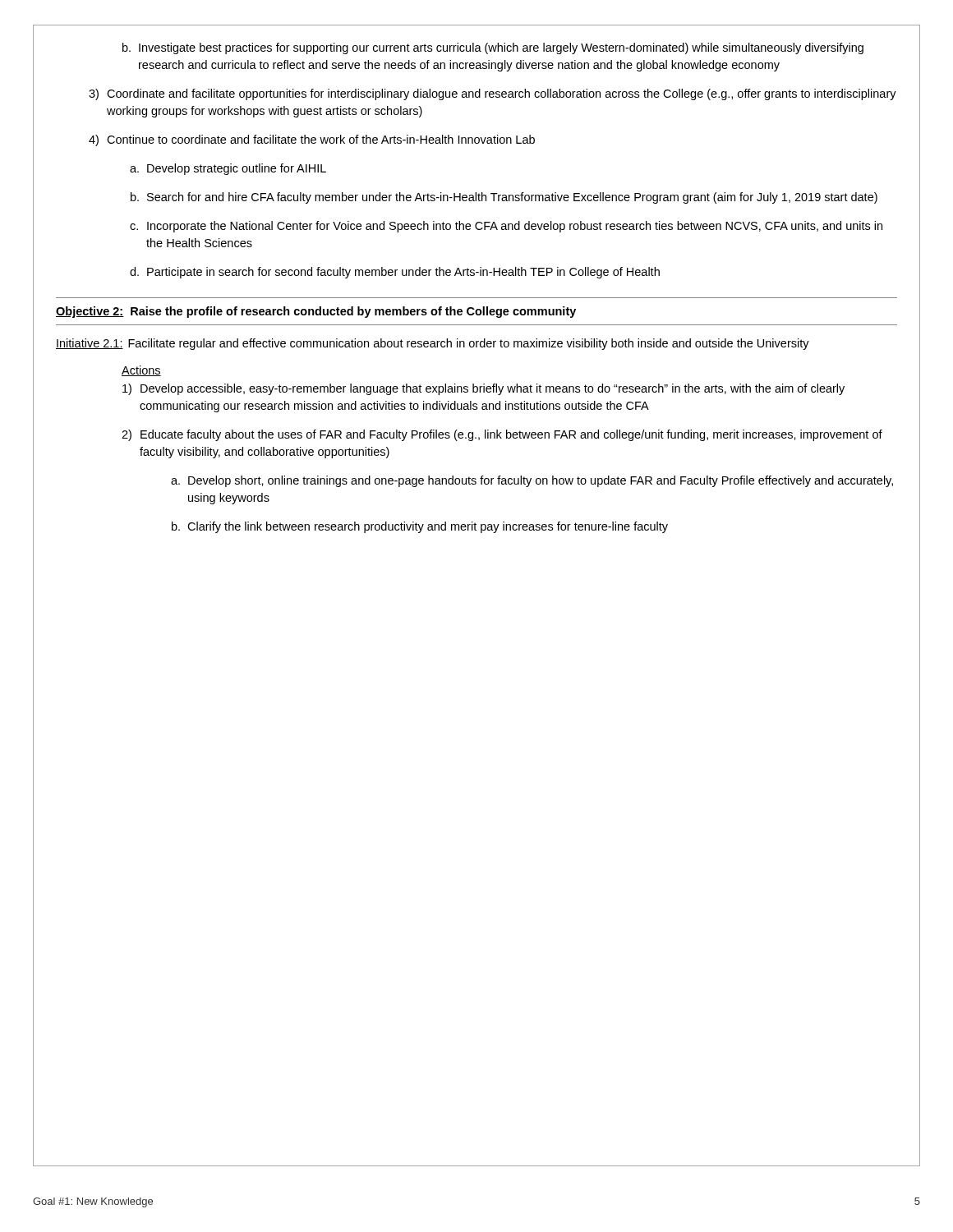
Task: Click on the list item with the text "b. Investigate best practices"
Action: click(509, 57)
